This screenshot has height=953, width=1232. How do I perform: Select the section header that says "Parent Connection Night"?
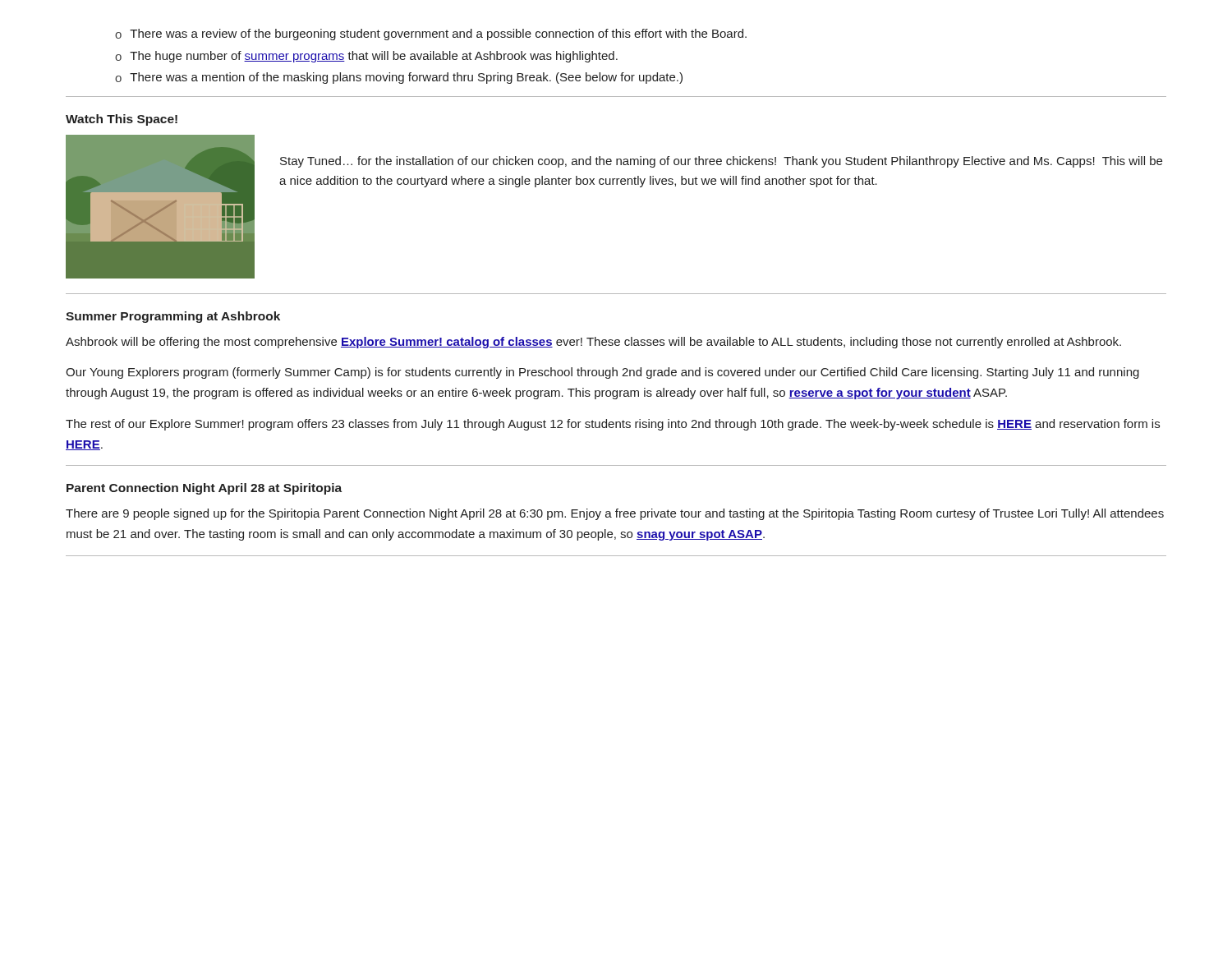coord(204,488)
